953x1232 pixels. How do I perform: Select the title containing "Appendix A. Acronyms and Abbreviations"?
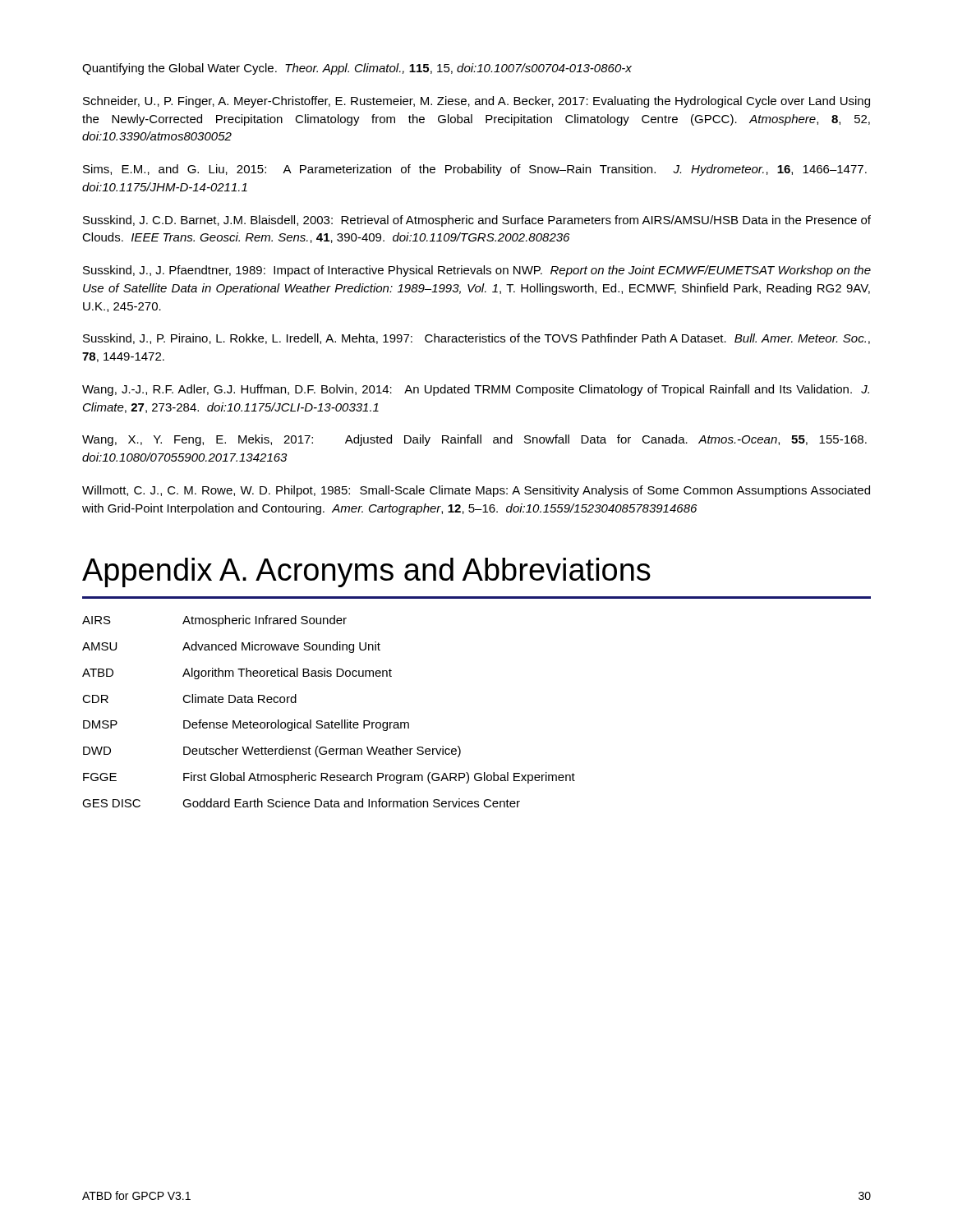(367, 570)
